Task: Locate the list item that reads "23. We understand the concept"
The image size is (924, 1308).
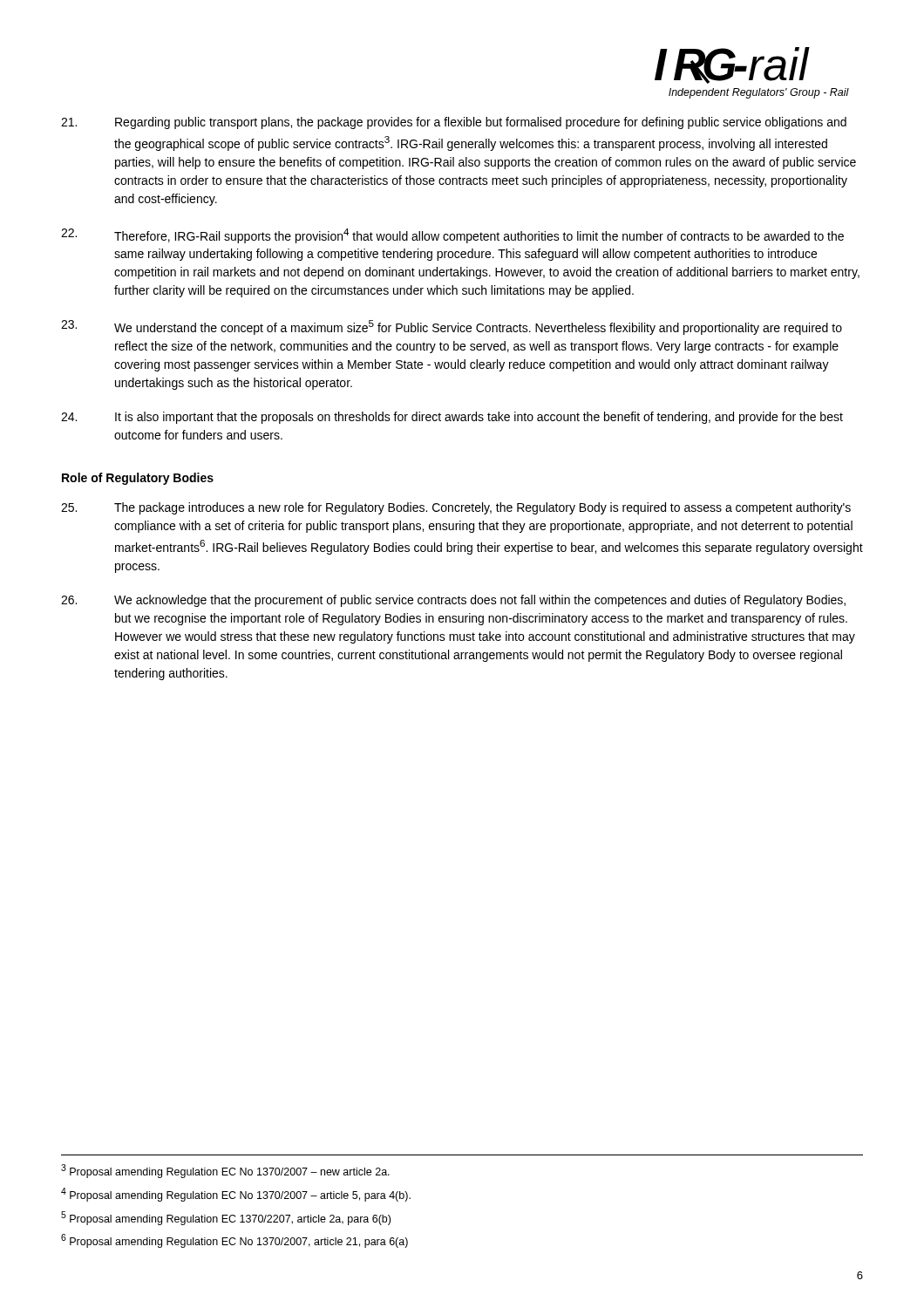Action: pyautogui.click(x=462, y=354)
